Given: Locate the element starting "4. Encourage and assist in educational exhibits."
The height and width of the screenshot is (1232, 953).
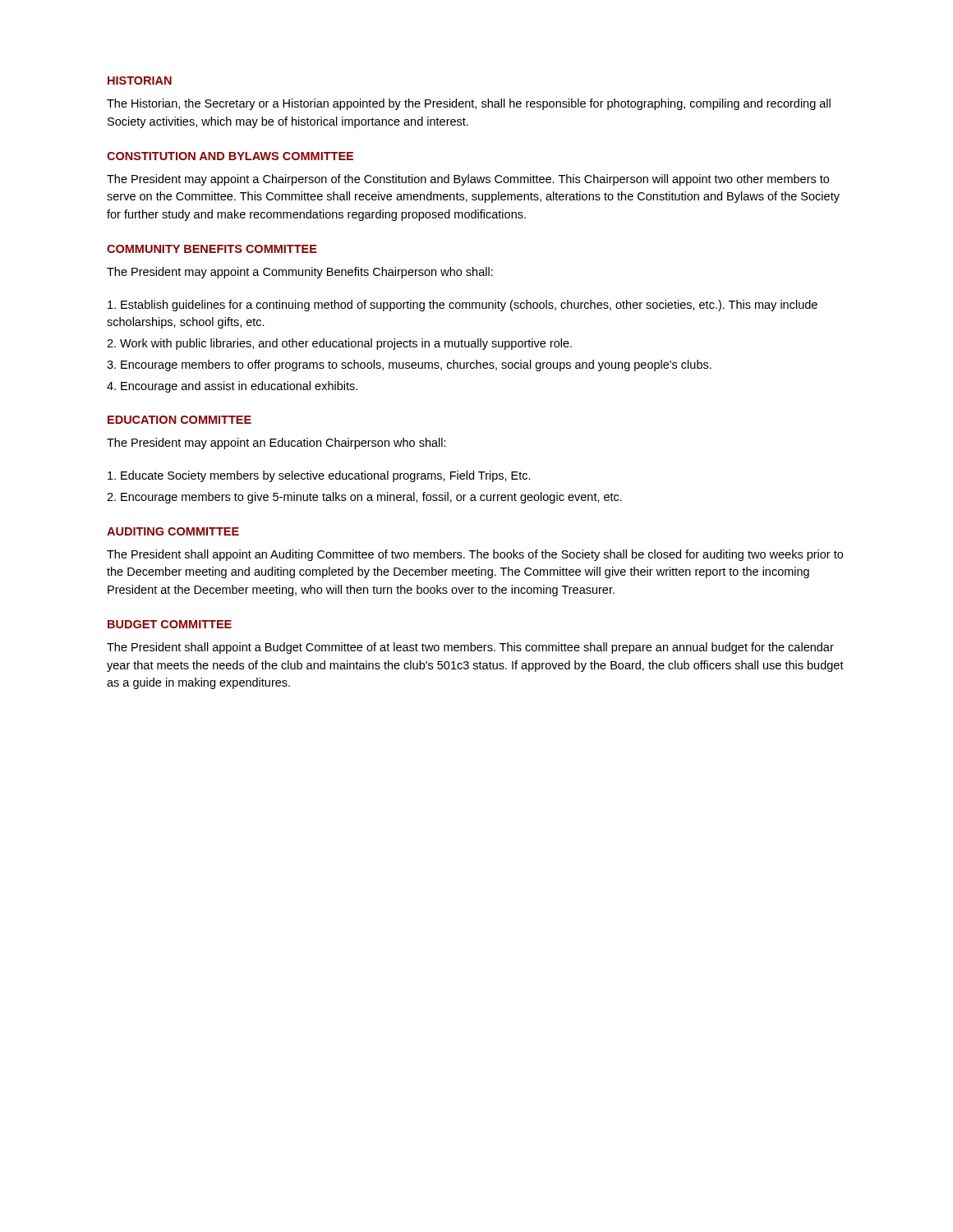Looking at the screenshot, I should (233, 386).
